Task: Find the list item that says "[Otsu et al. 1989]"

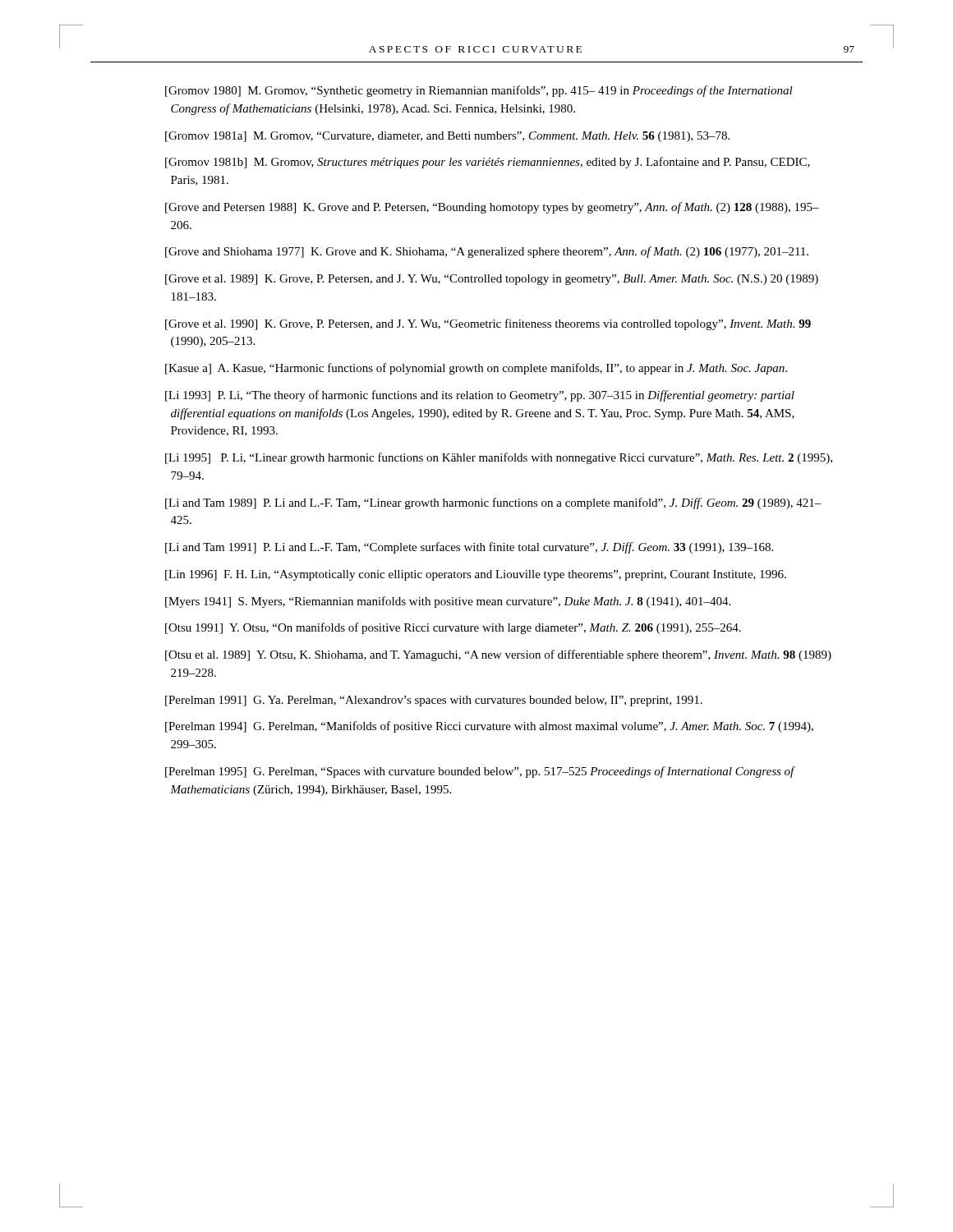Action: [x=498, y=664]
